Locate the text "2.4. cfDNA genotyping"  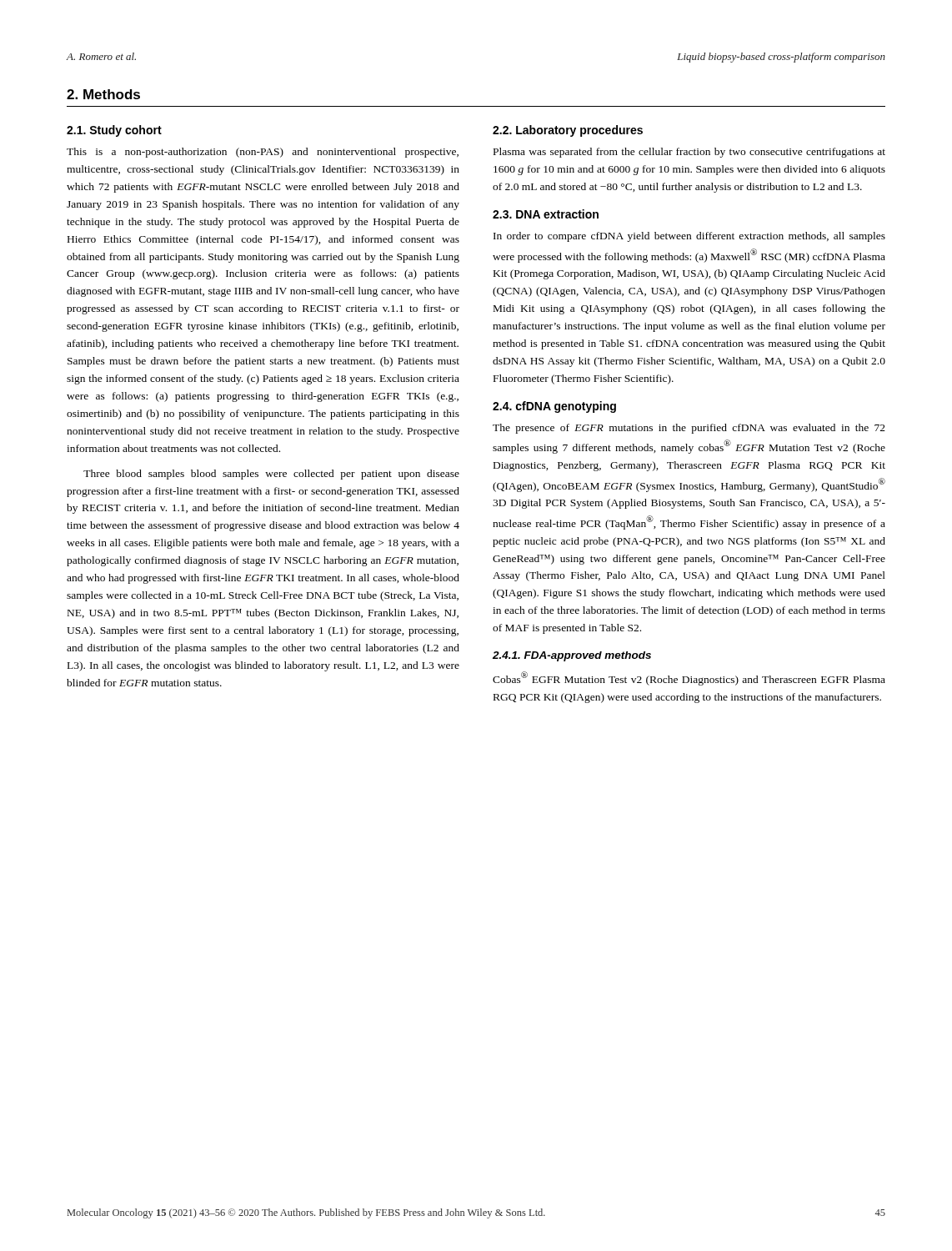tap(554, 407)
